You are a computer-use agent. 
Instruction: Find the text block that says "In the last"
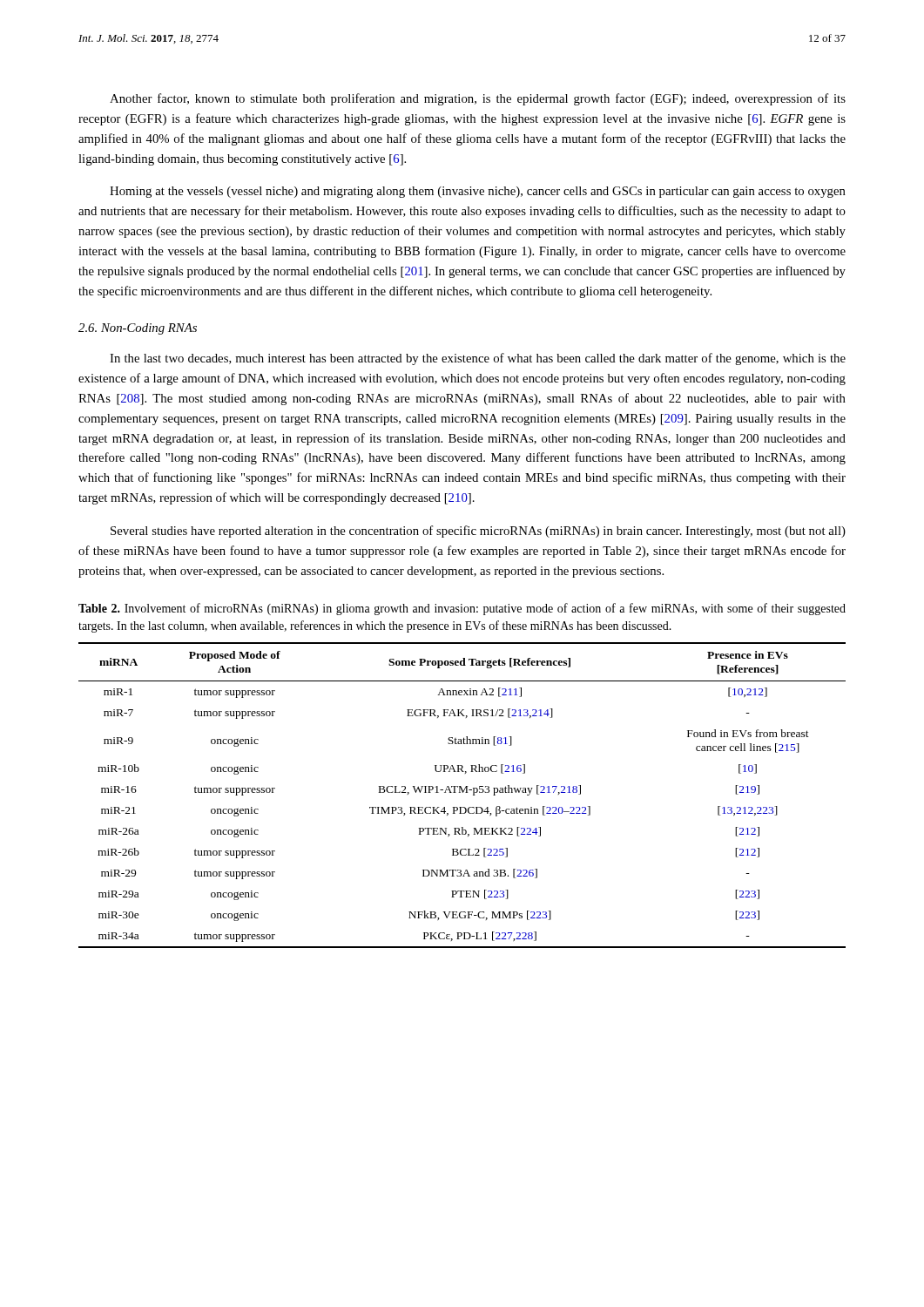click(462, 465)
